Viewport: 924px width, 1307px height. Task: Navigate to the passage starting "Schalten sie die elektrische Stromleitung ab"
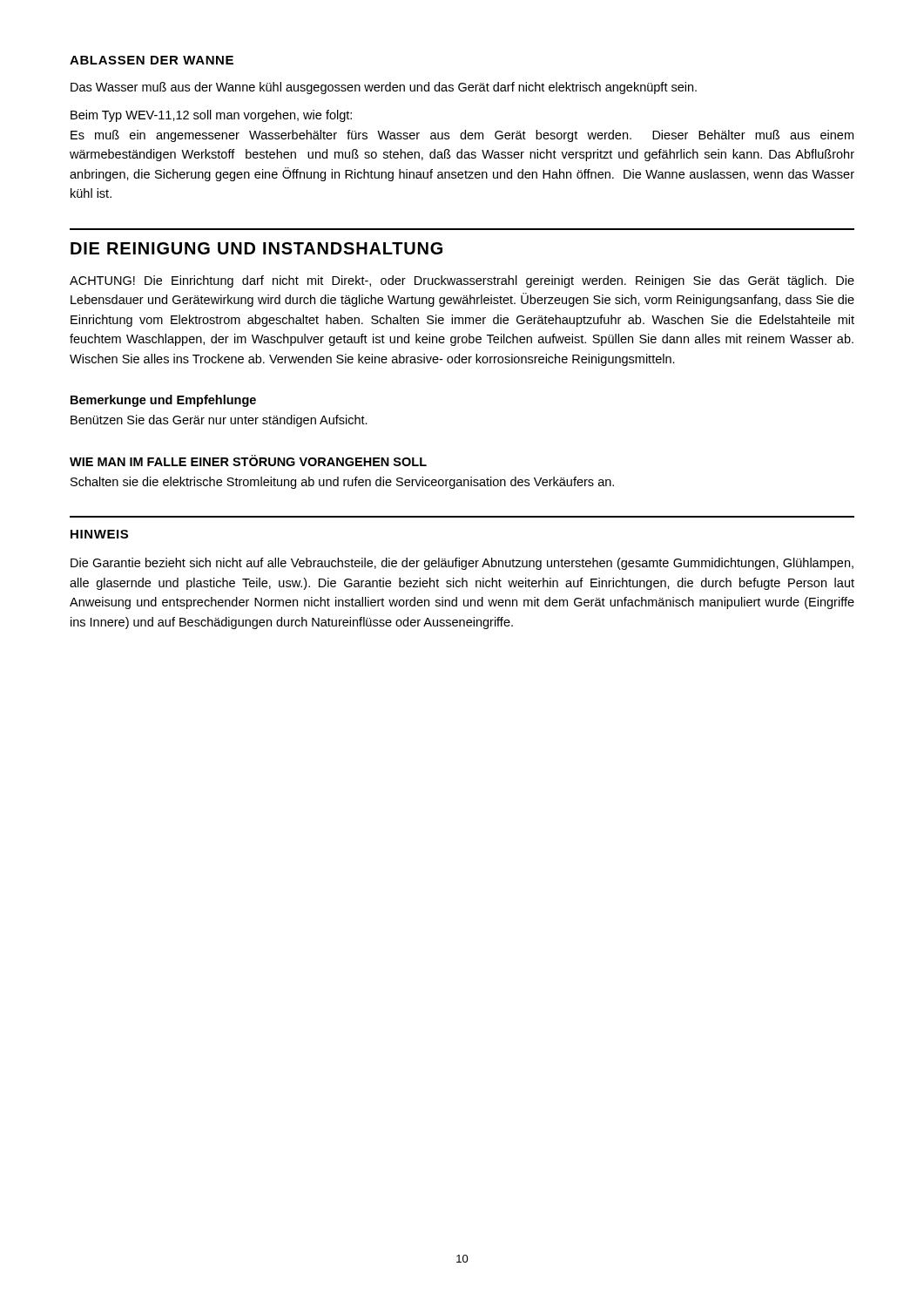[342, 482]
